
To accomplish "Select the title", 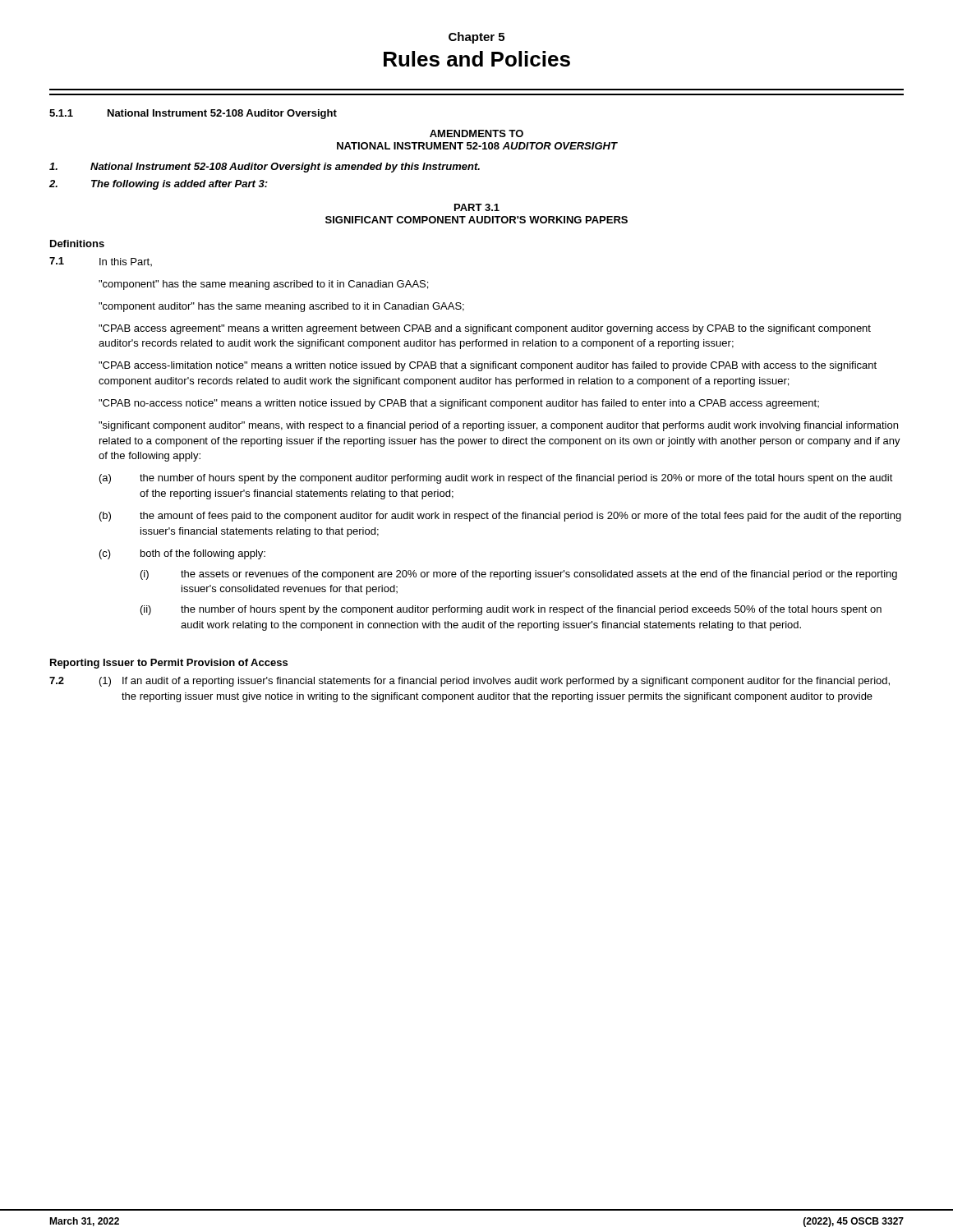I will click(x=476, y=59).
